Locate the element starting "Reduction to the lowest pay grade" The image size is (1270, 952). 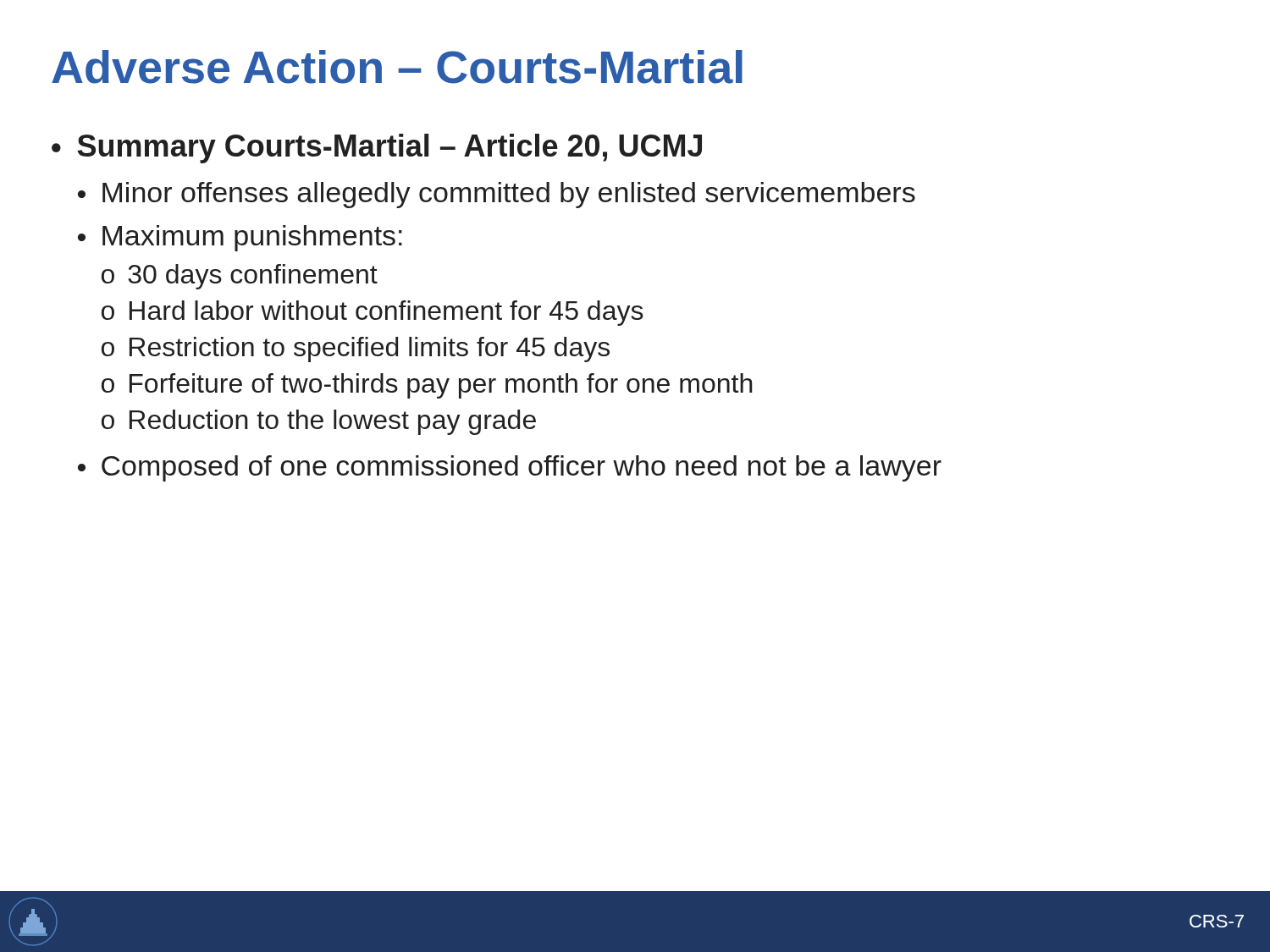click(x=332, y=420)
